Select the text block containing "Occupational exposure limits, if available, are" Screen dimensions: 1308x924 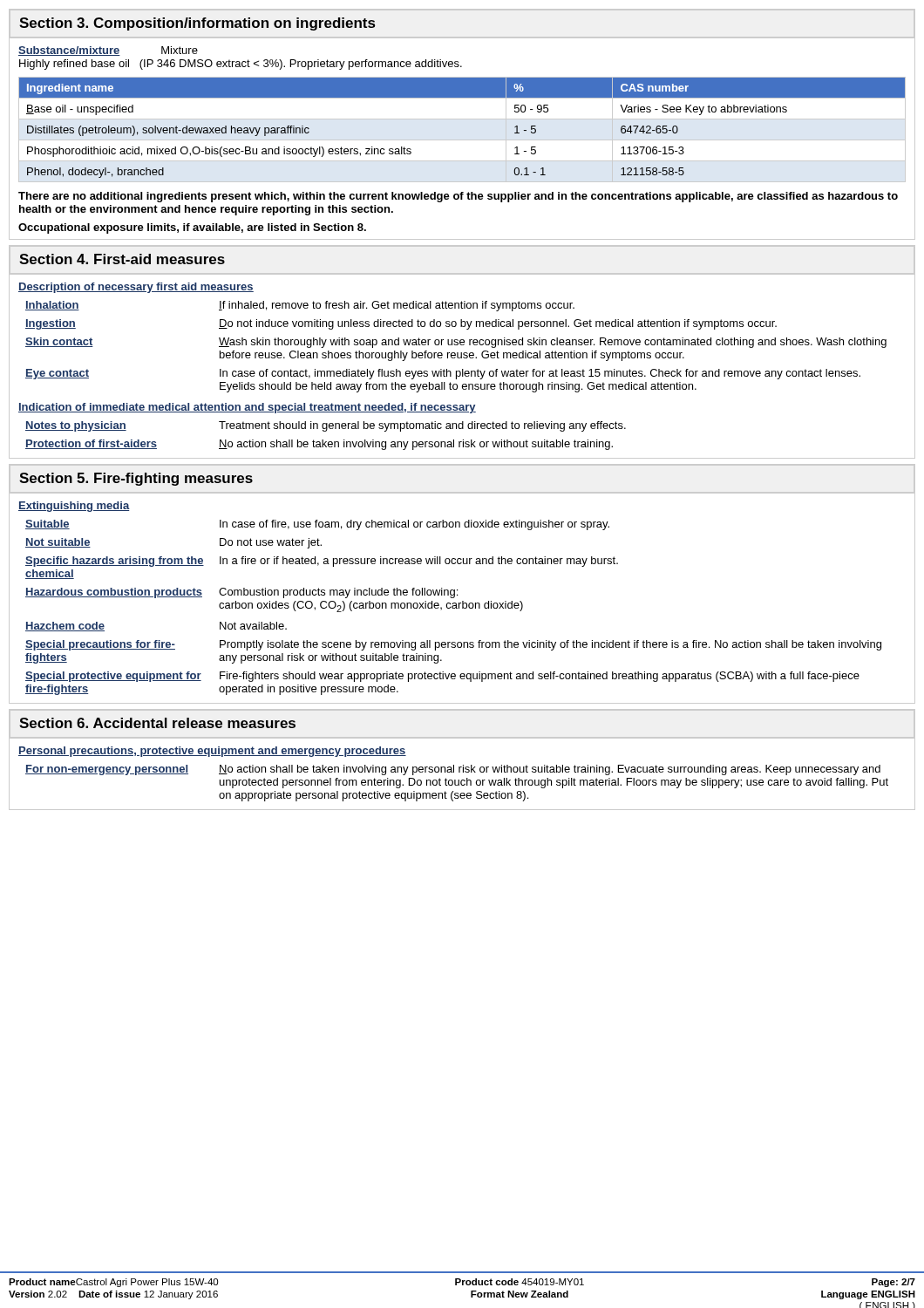[192, 227]
